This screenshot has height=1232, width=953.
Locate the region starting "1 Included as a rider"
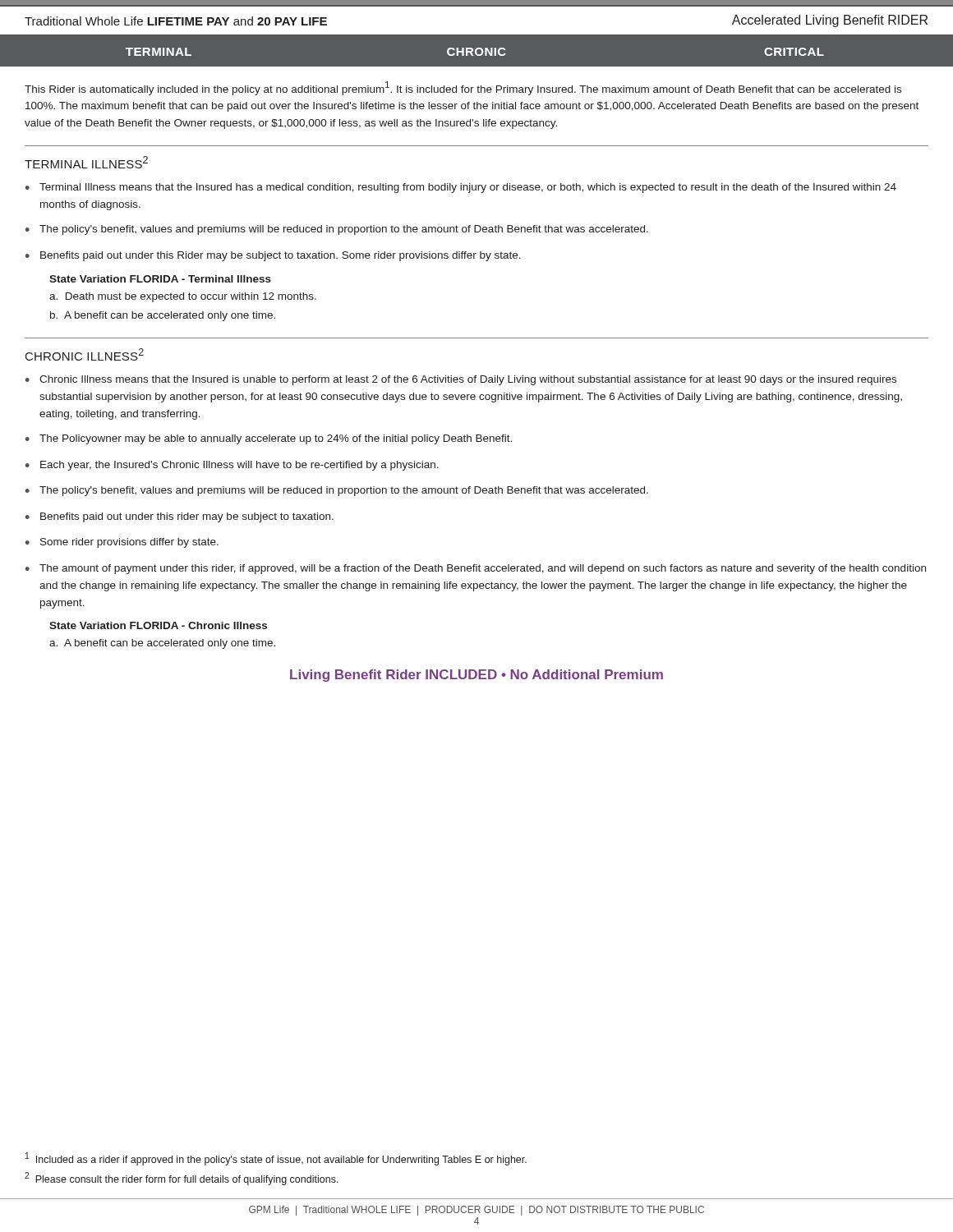click(276, 1159)
